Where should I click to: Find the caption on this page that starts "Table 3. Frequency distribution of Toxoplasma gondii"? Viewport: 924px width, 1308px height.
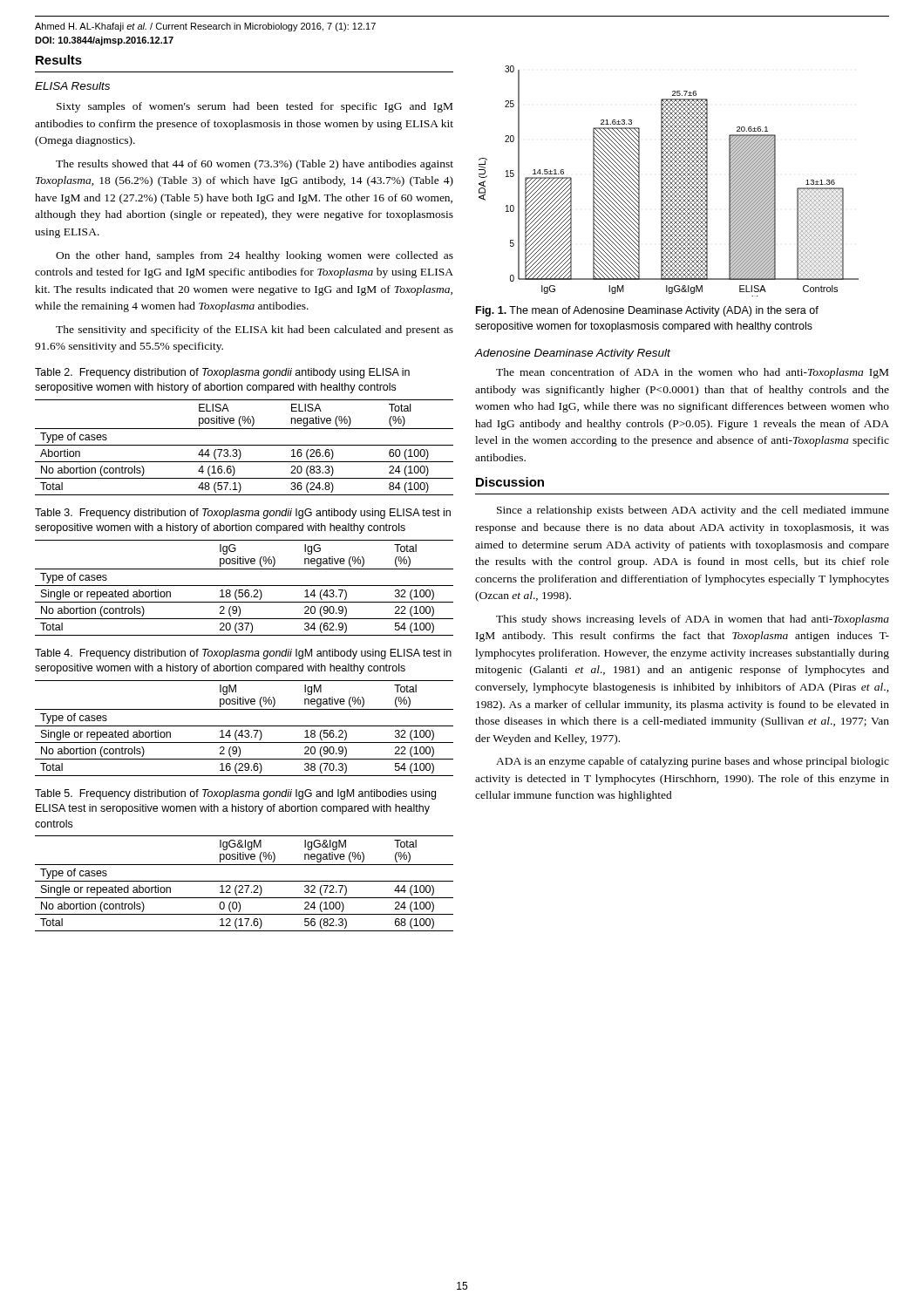coord(243,520)
